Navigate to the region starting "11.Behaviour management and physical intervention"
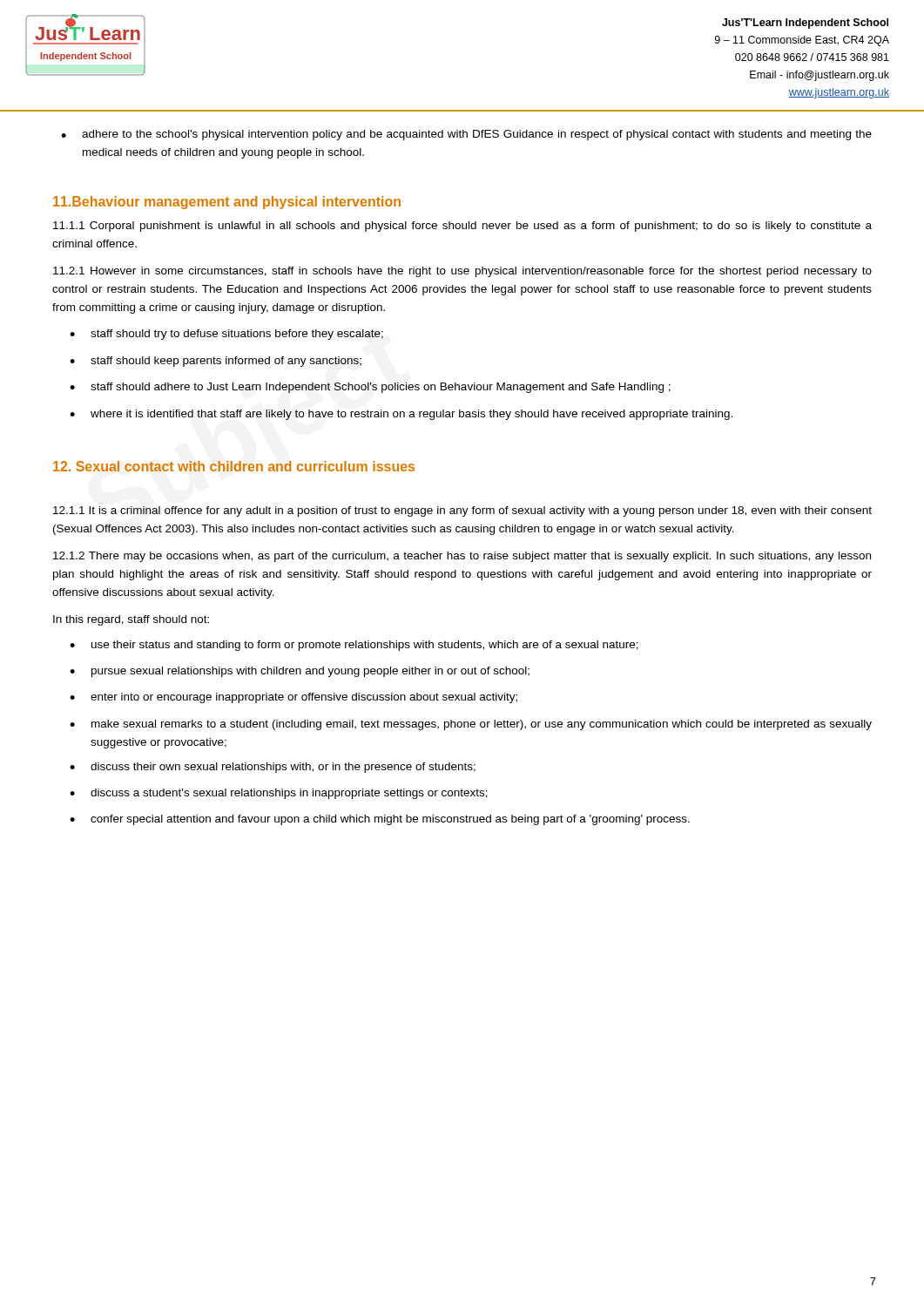 click(227, 202)
